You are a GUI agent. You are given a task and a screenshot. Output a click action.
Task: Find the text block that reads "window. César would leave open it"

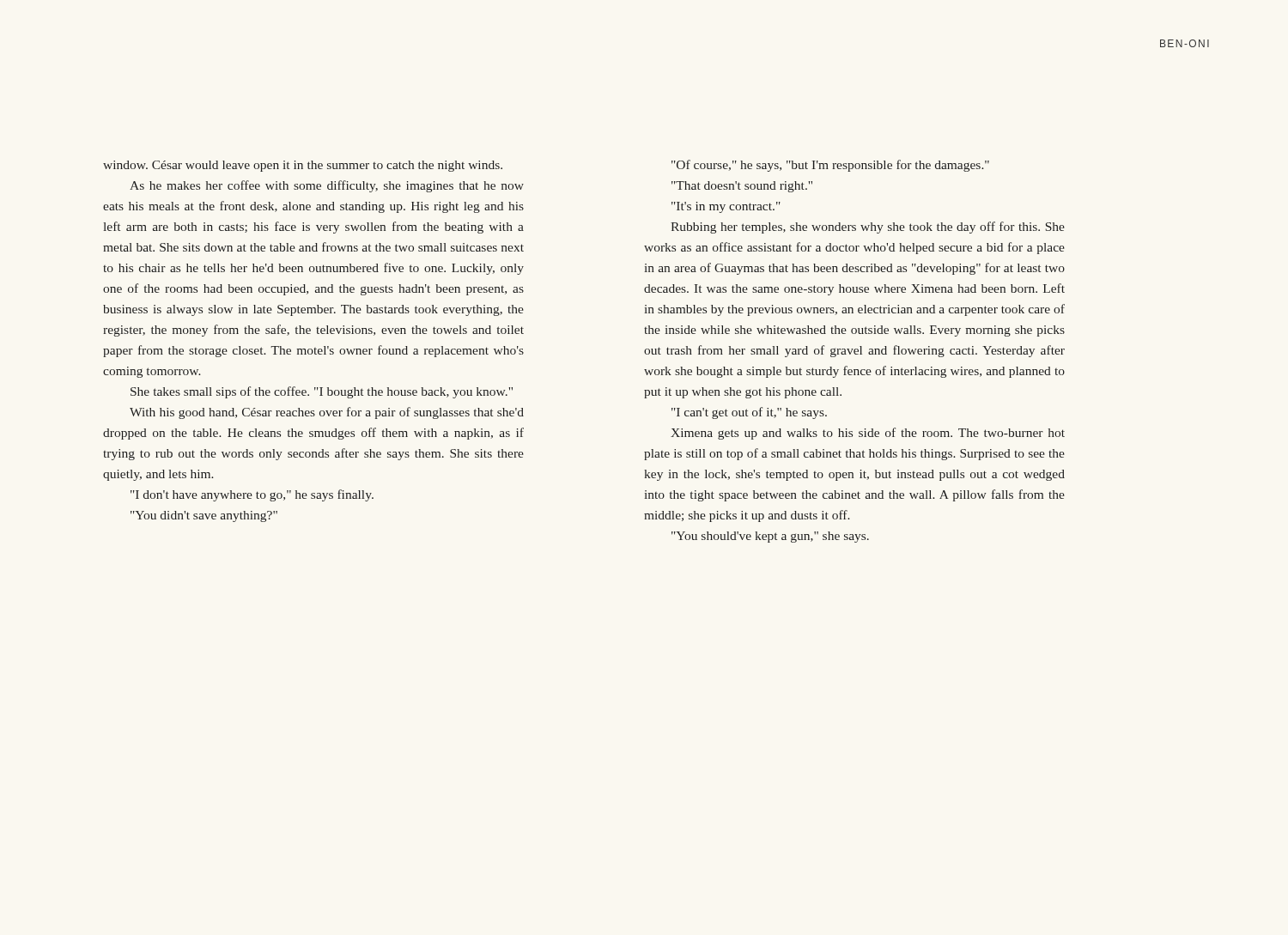click(313, 340)
